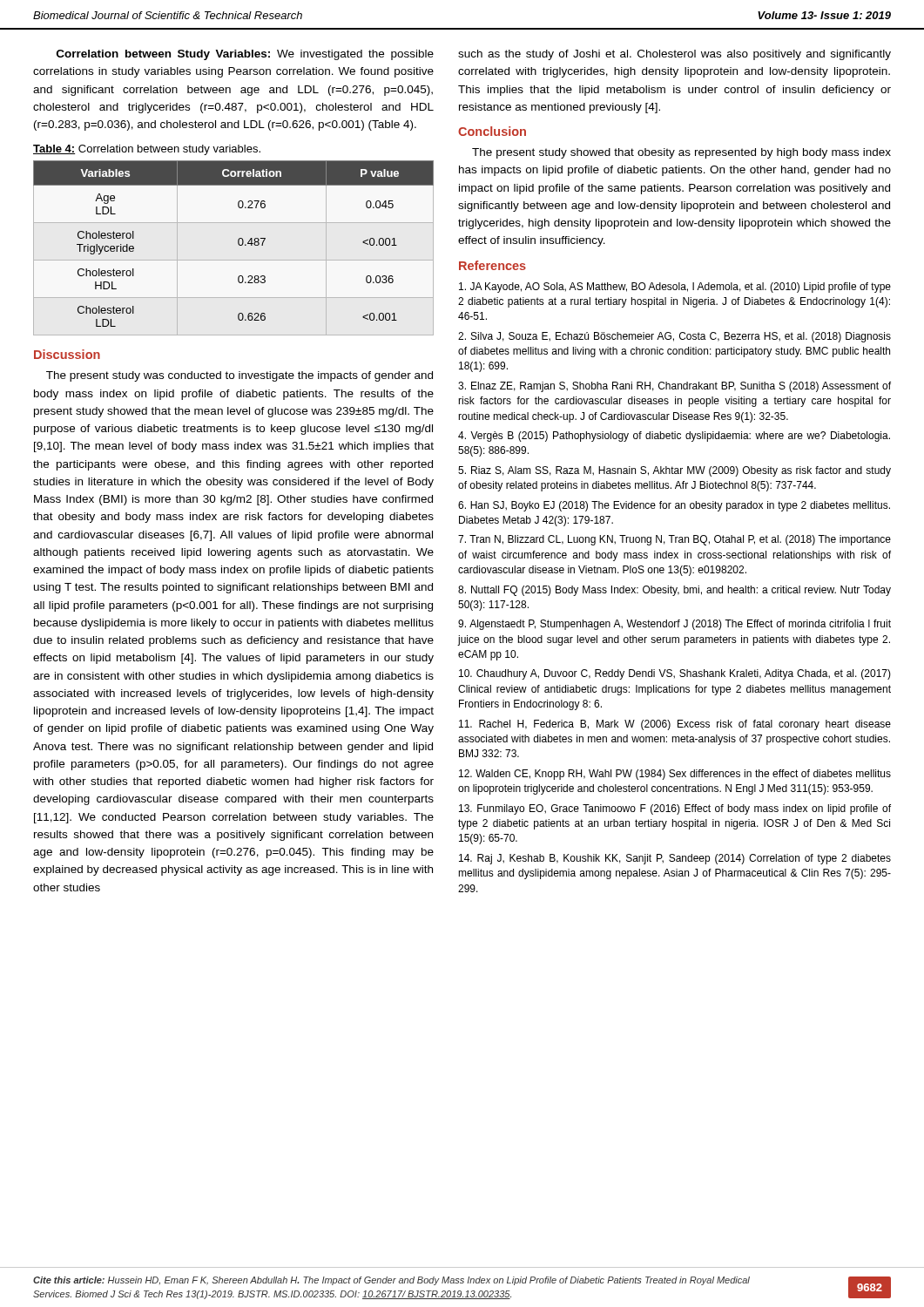Select the table that reads "Cholesterol LDL"
The height and width of the screenshot is (1307, 924).
233,248
